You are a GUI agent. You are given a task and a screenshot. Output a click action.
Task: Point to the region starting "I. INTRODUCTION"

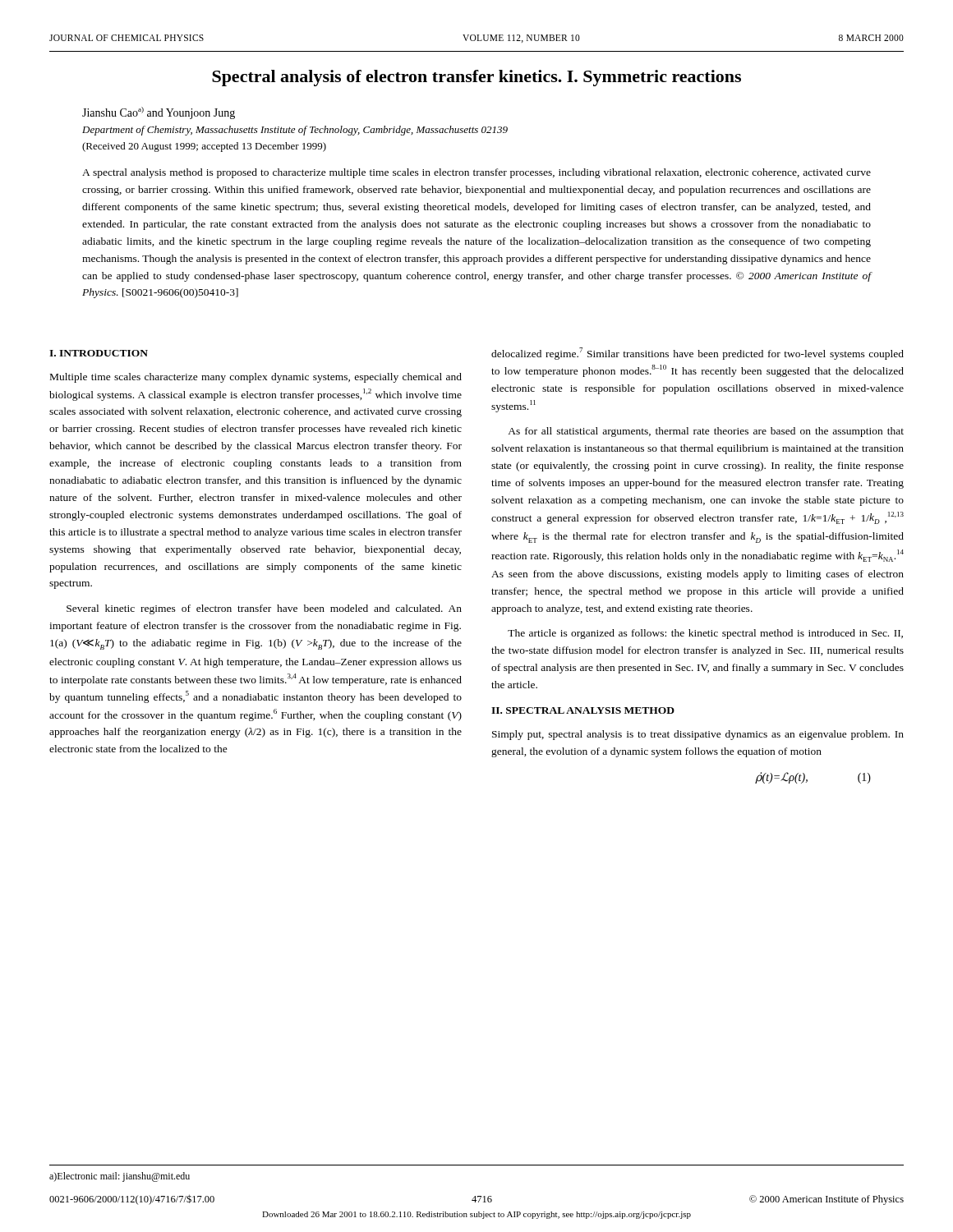pyautogui.click(x=99, y=353)
